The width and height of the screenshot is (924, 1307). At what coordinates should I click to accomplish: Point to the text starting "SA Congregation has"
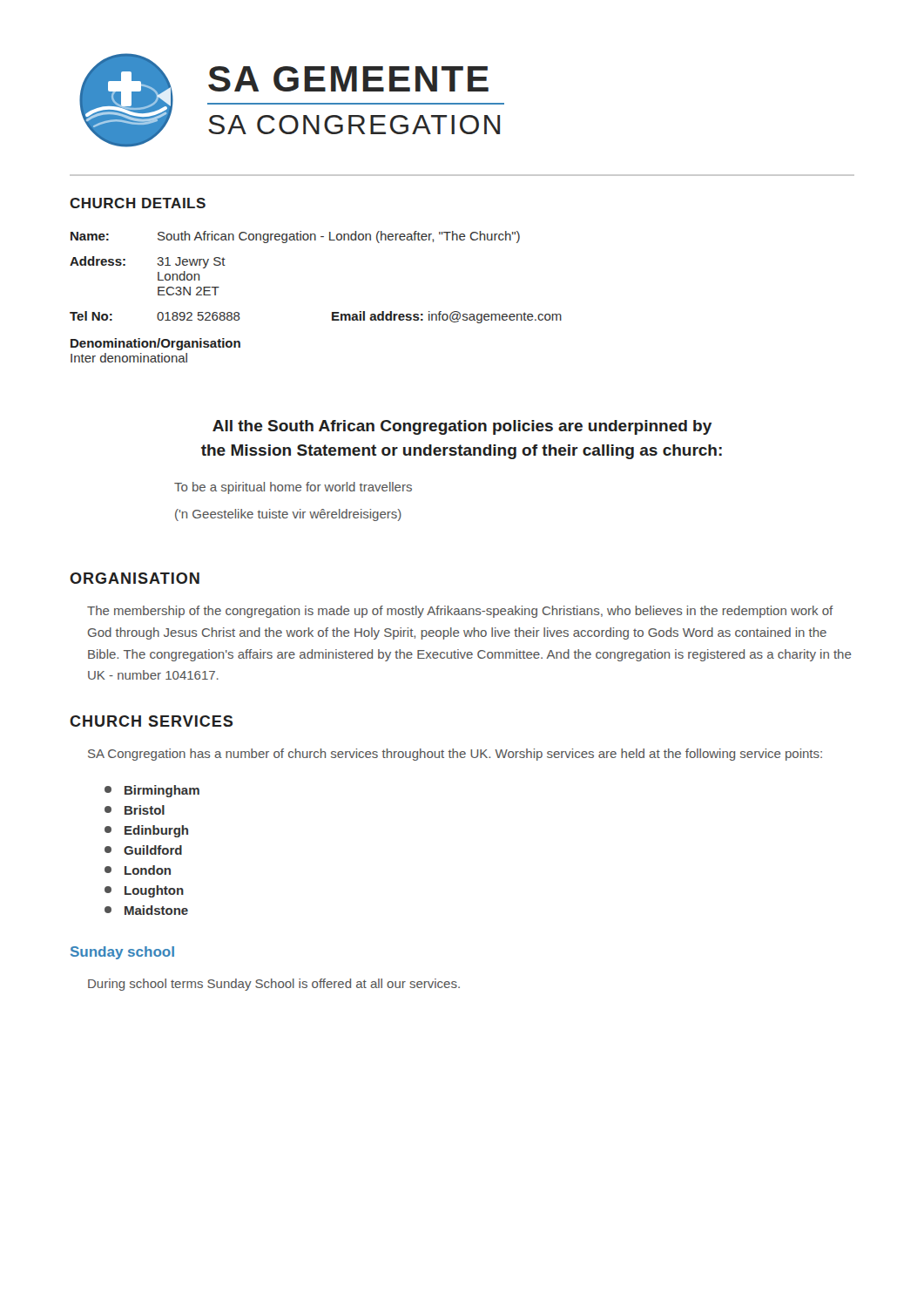tap(455, 753)
